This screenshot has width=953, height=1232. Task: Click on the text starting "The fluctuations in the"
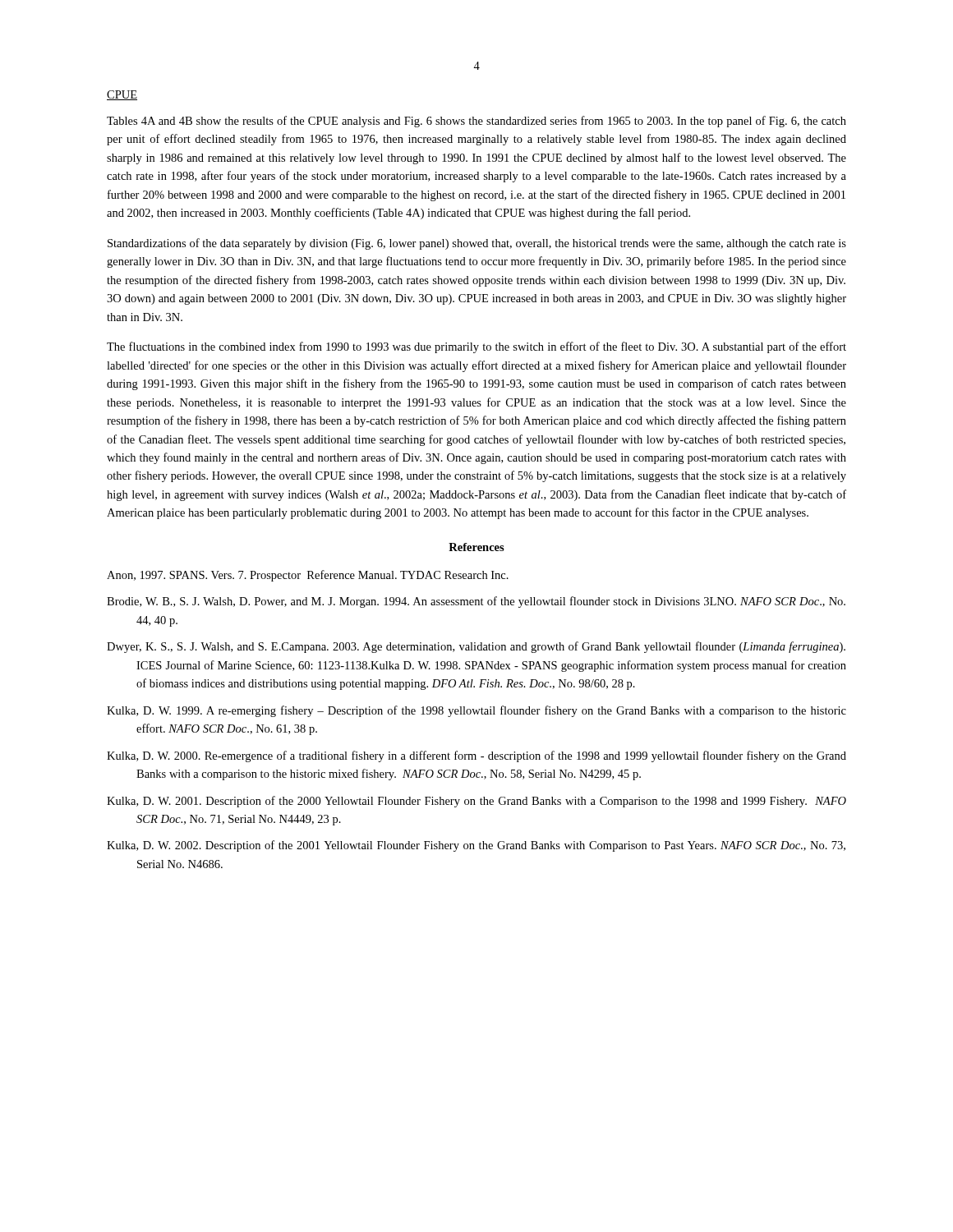pos(476,430)
